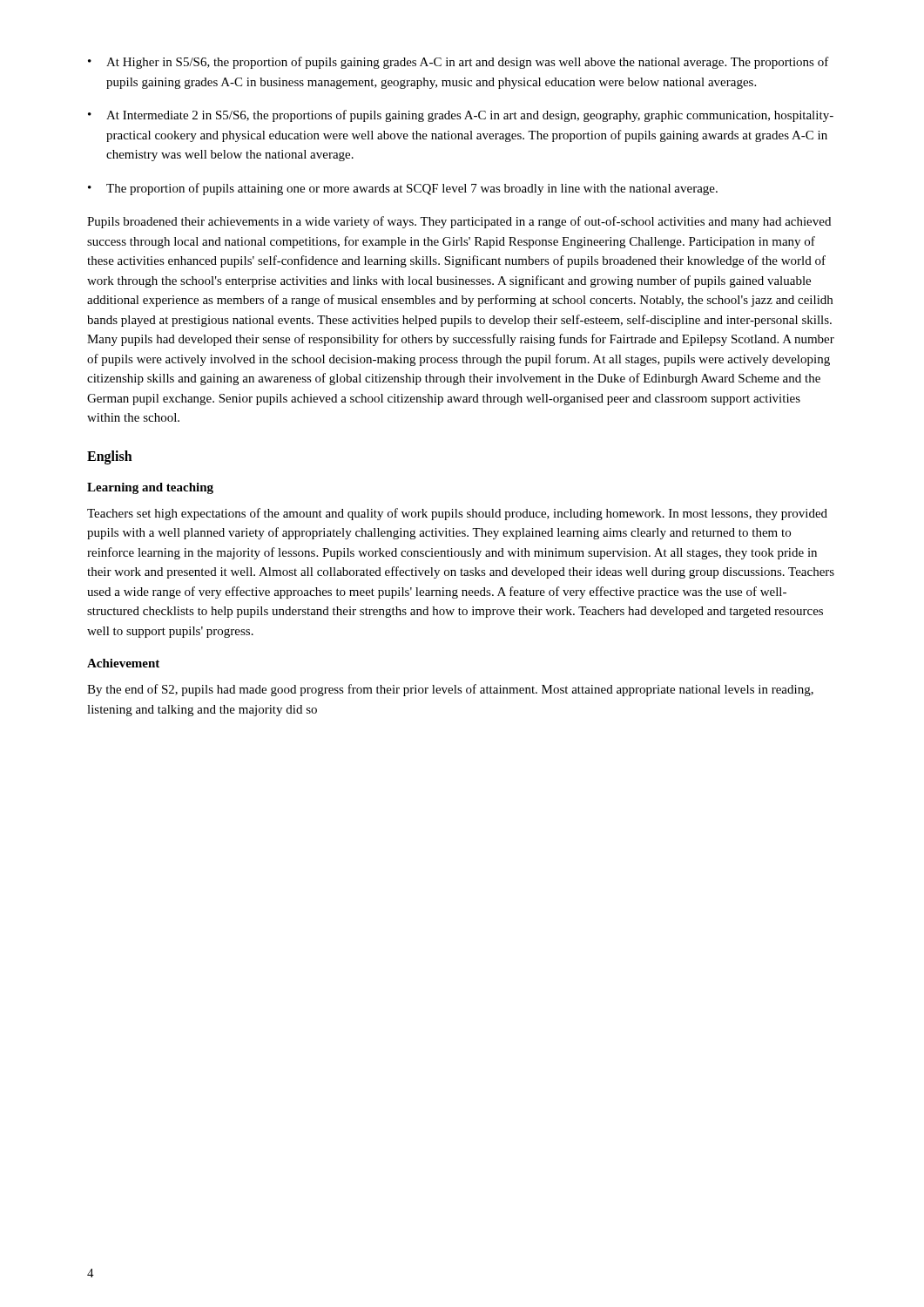Image resolution: width=924 pixels, height=1307 pixels.
Task: Find the list item containing "• At Higher in S5/S6, the proportion"
Action: pyautogui.click(x=462, y=72)
